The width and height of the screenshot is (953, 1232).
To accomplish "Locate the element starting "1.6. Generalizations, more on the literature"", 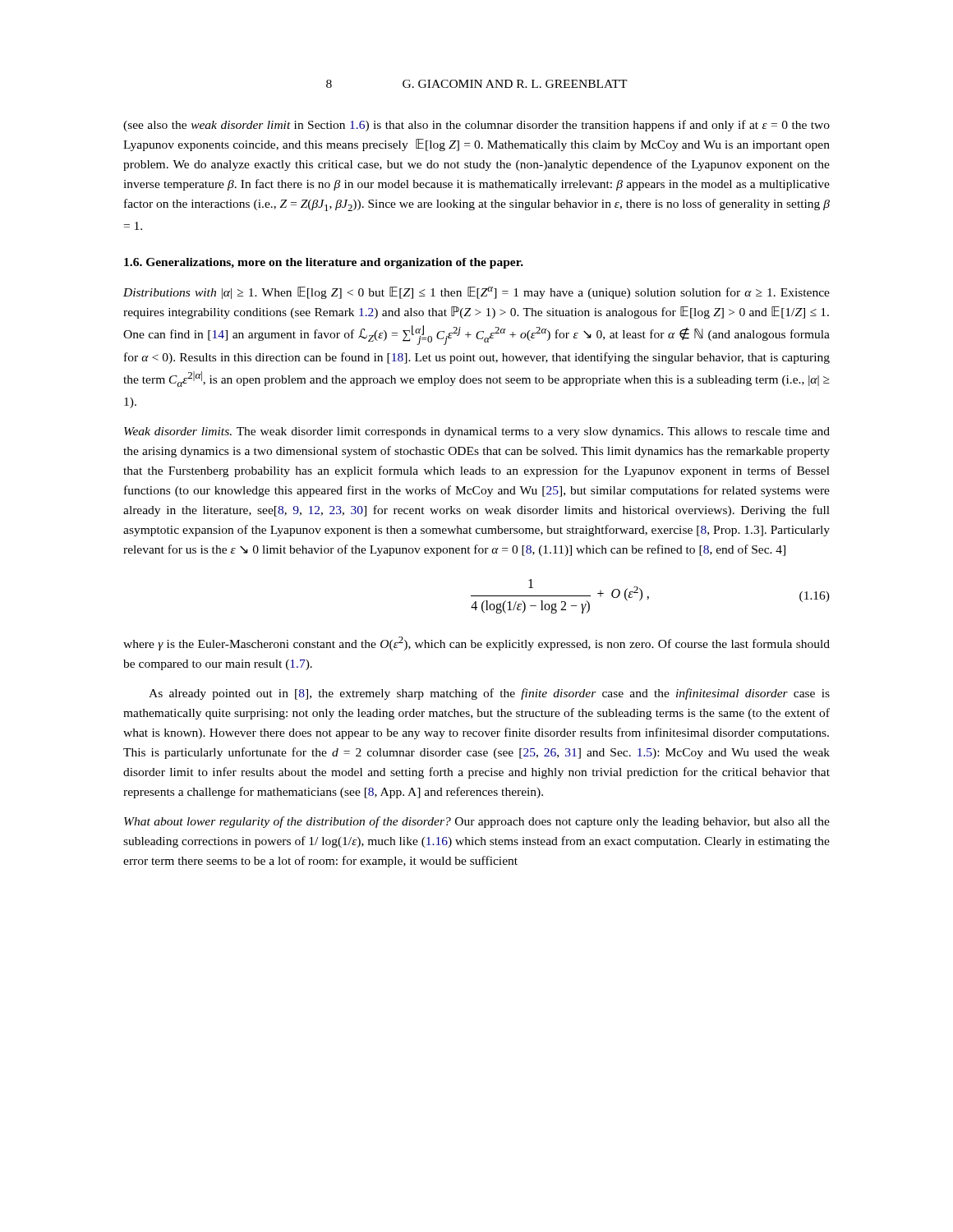I will (x=323, y=262).
